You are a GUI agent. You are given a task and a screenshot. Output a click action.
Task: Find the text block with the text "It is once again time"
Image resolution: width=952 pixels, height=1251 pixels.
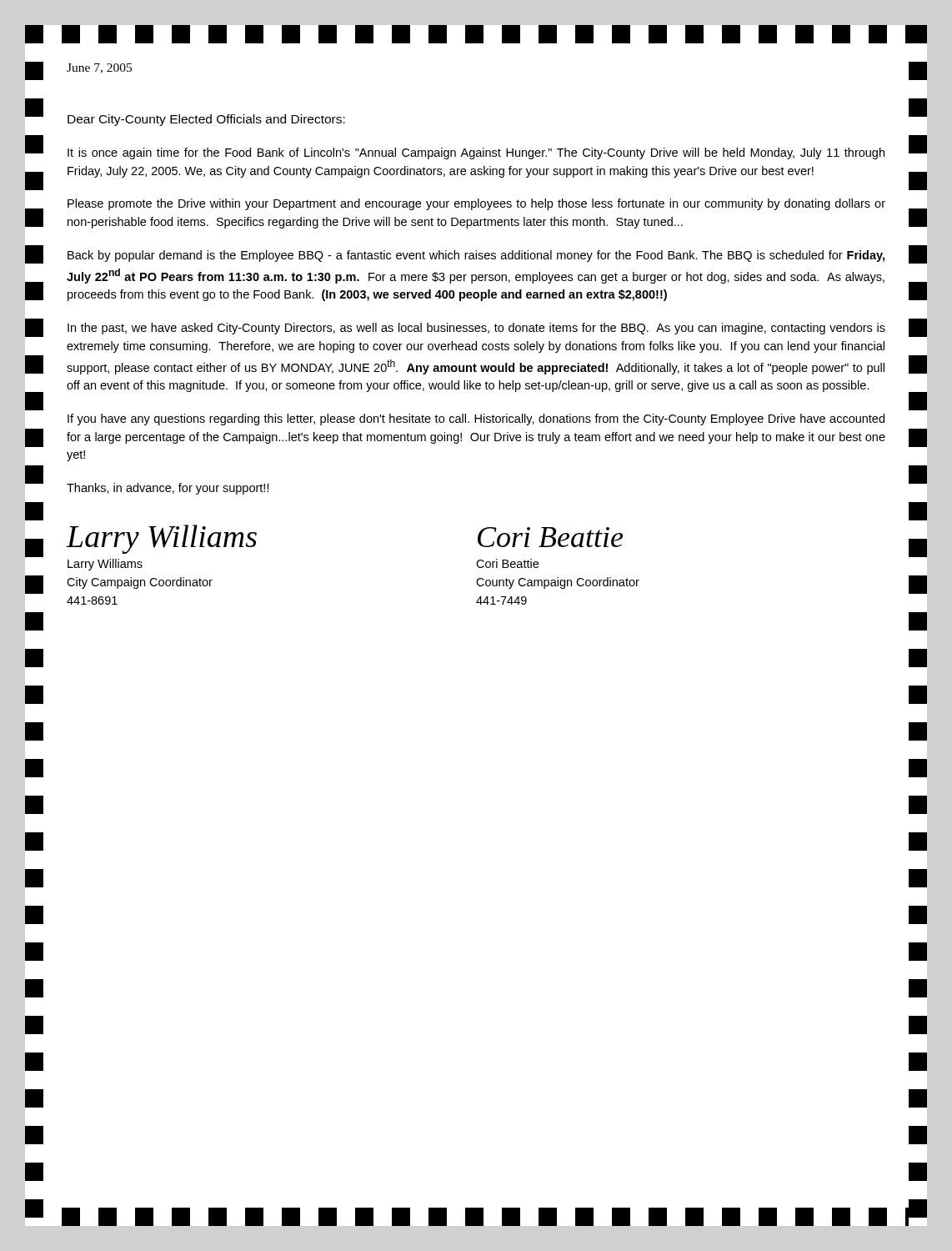pos(476,162)
